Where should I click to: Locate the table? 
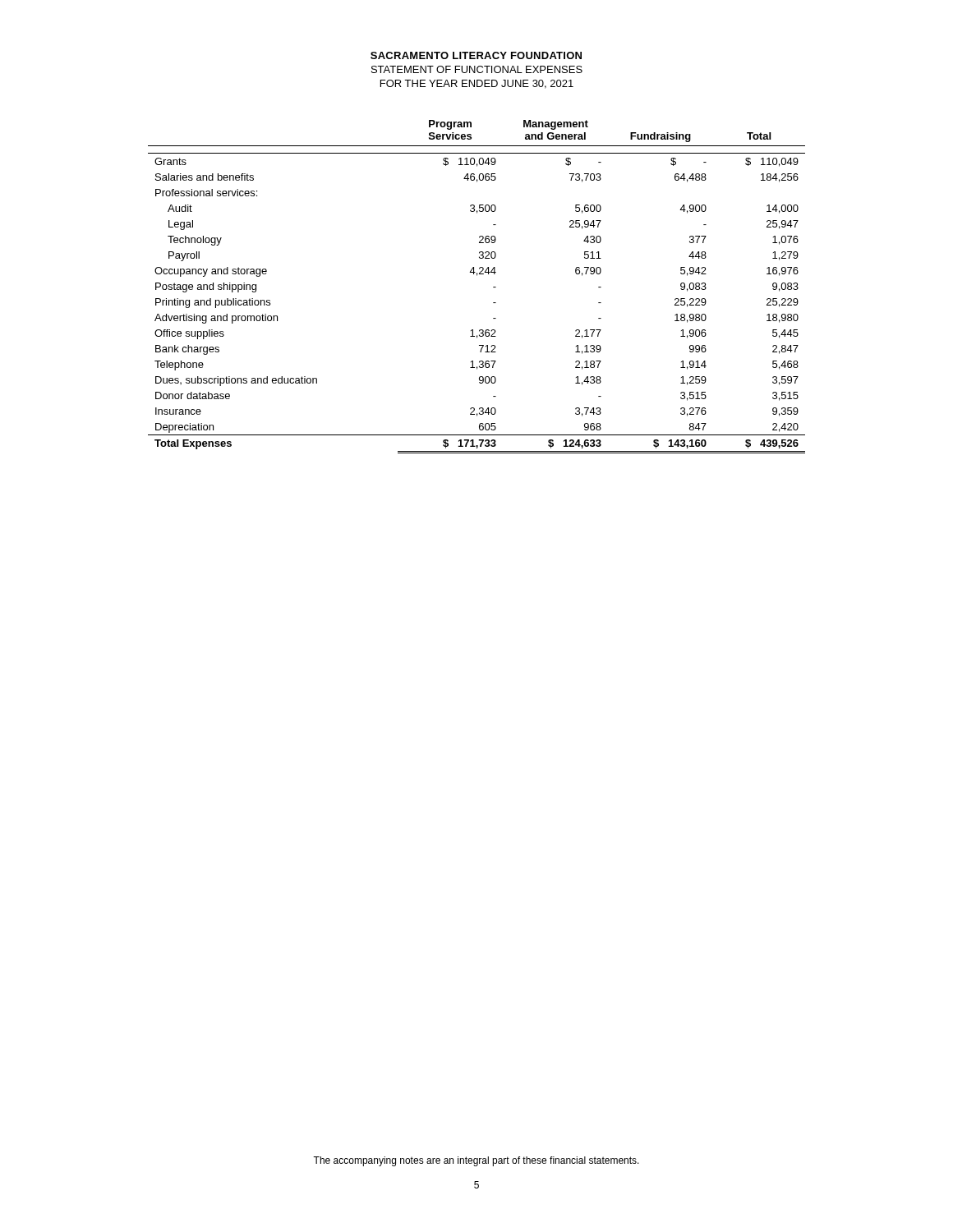tap(476, 284)
